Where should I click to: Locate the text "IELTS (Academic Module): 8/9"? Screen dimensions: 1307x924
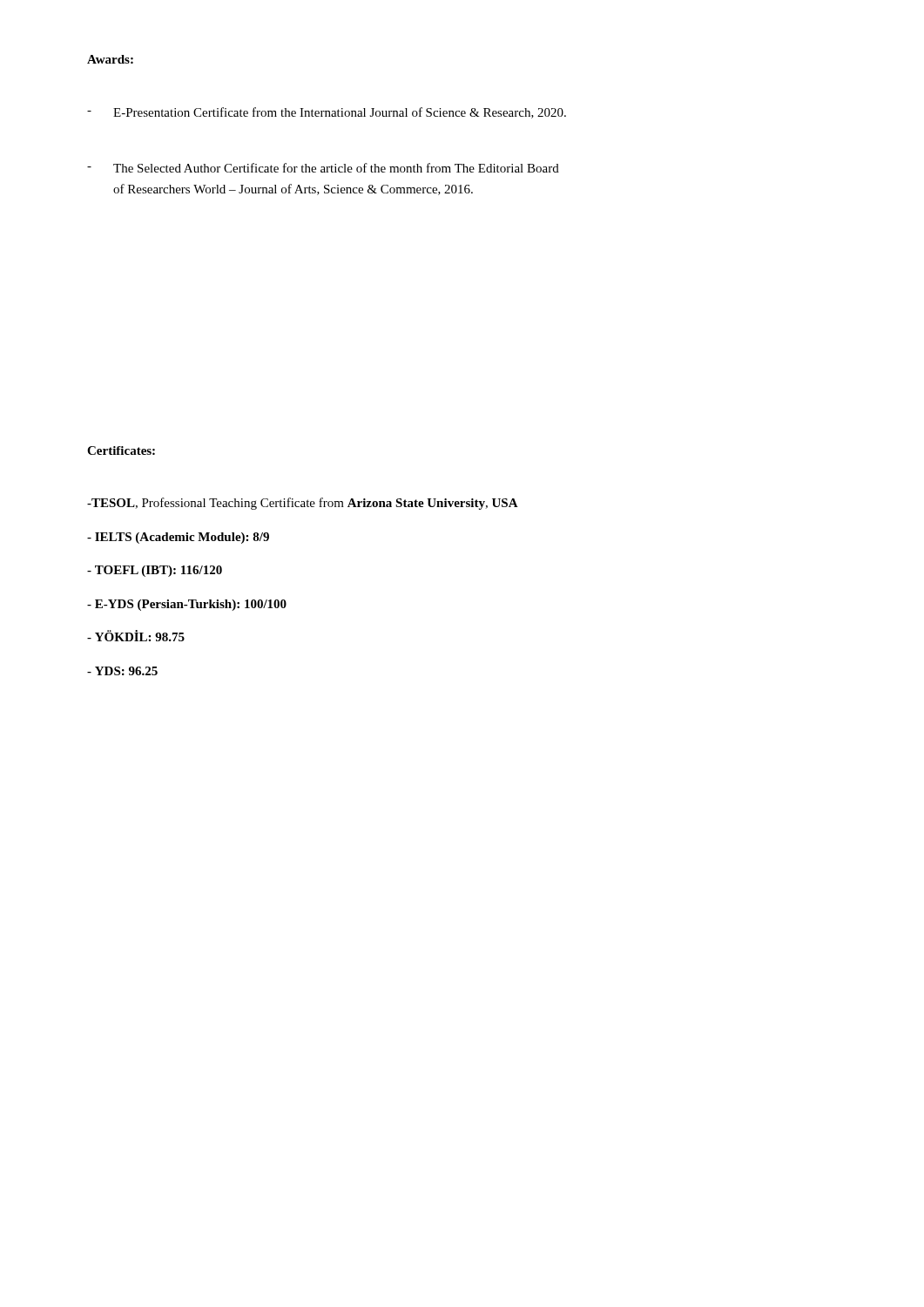point(178,536)
